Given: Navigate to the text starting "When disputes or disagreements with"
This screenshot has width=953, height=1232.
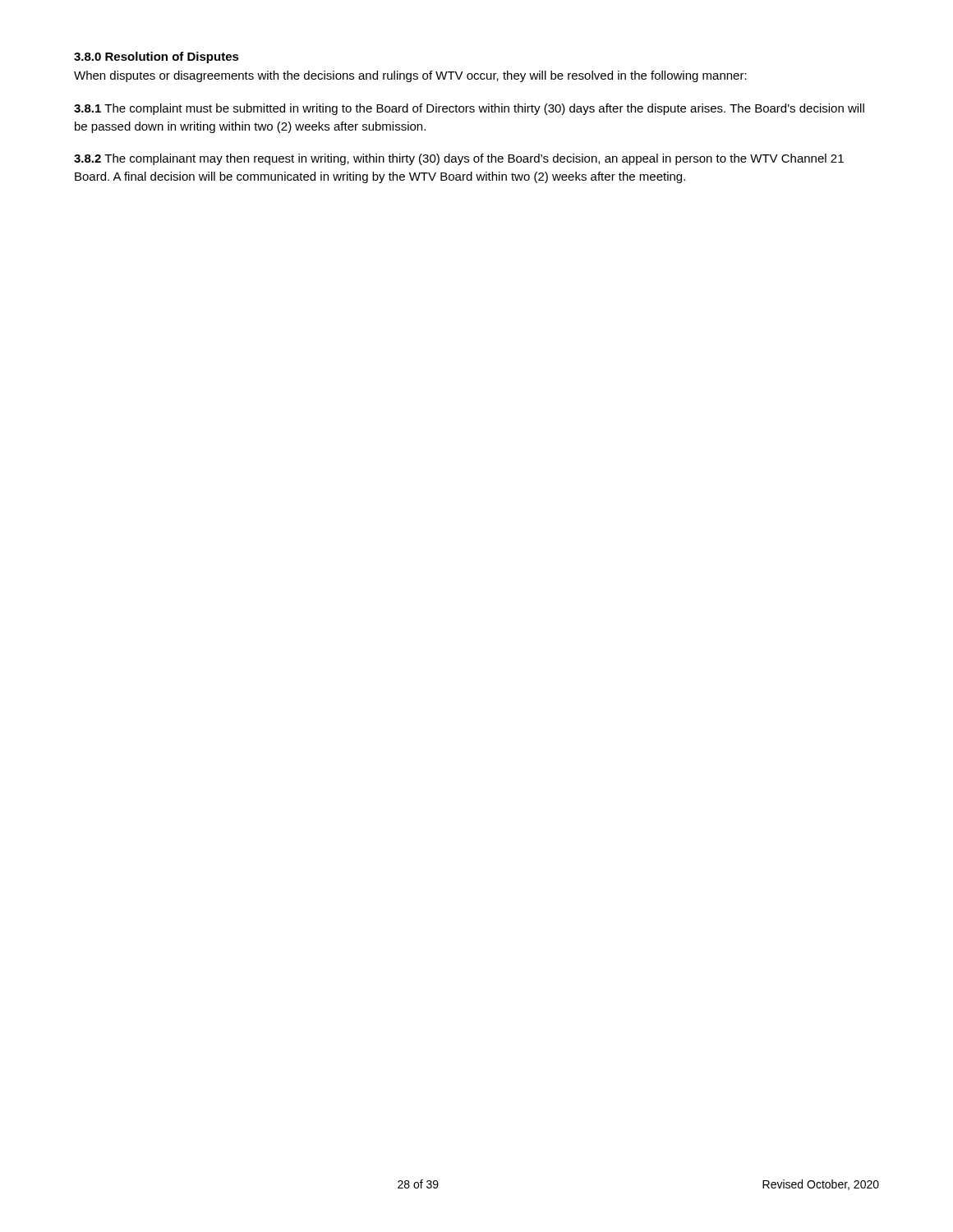Looking at the screenshot, I should (x=411, y=75).
